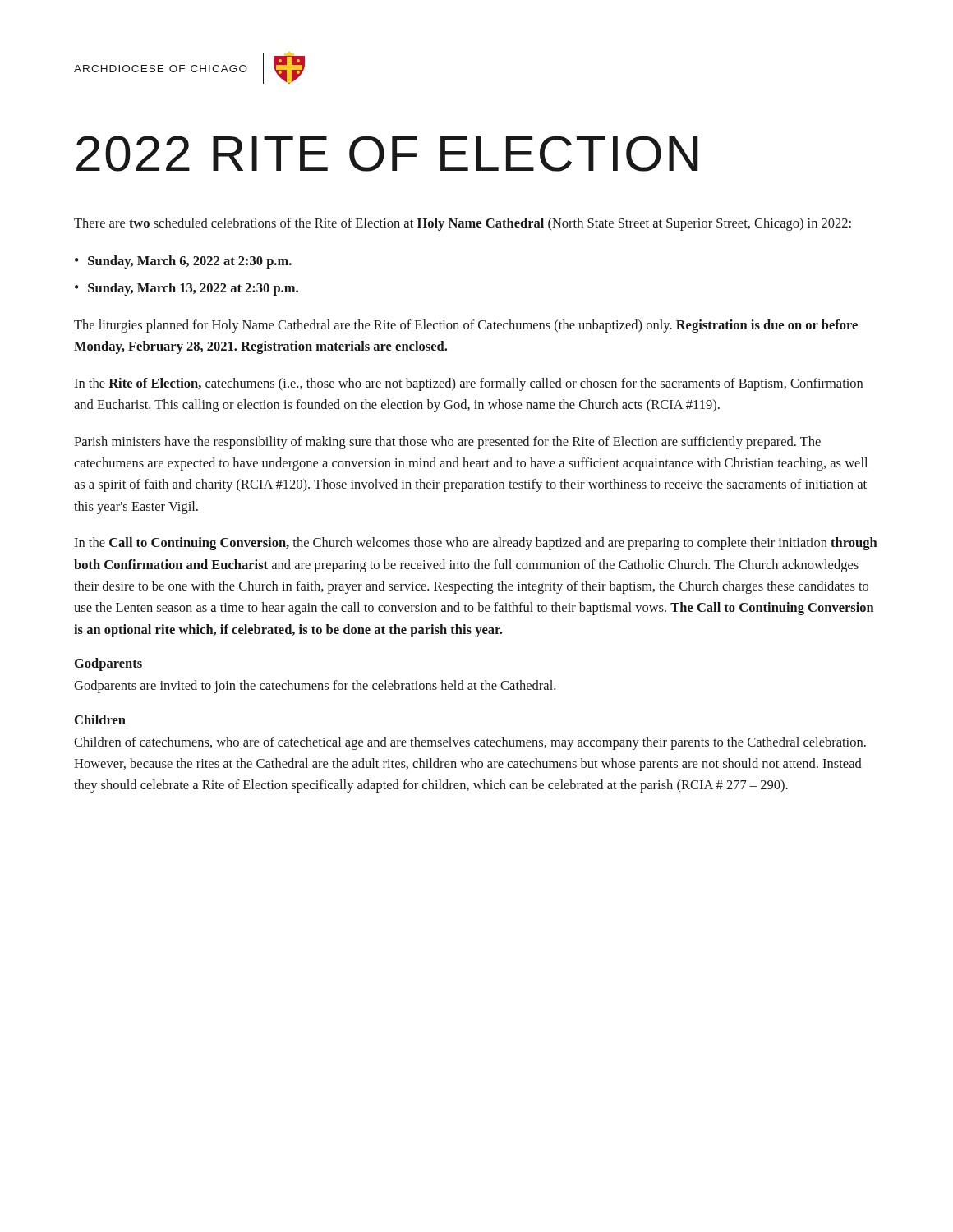Navigate to the text block starting "The liturgies planned for Holy"

click(x=466, y=336)
